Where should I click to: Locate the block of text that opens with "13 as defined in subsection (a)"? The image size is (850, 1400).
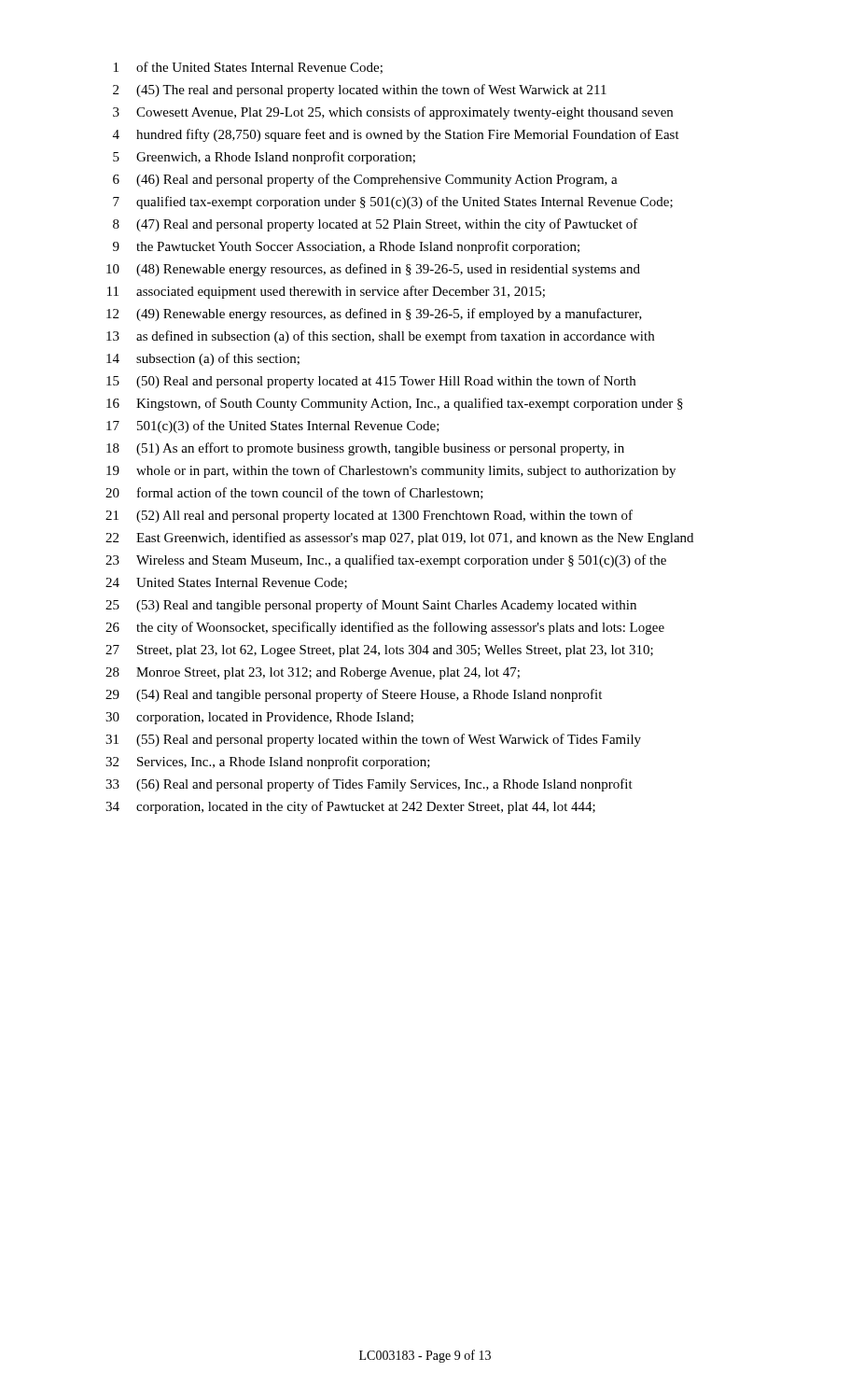[x=425, y=336]
